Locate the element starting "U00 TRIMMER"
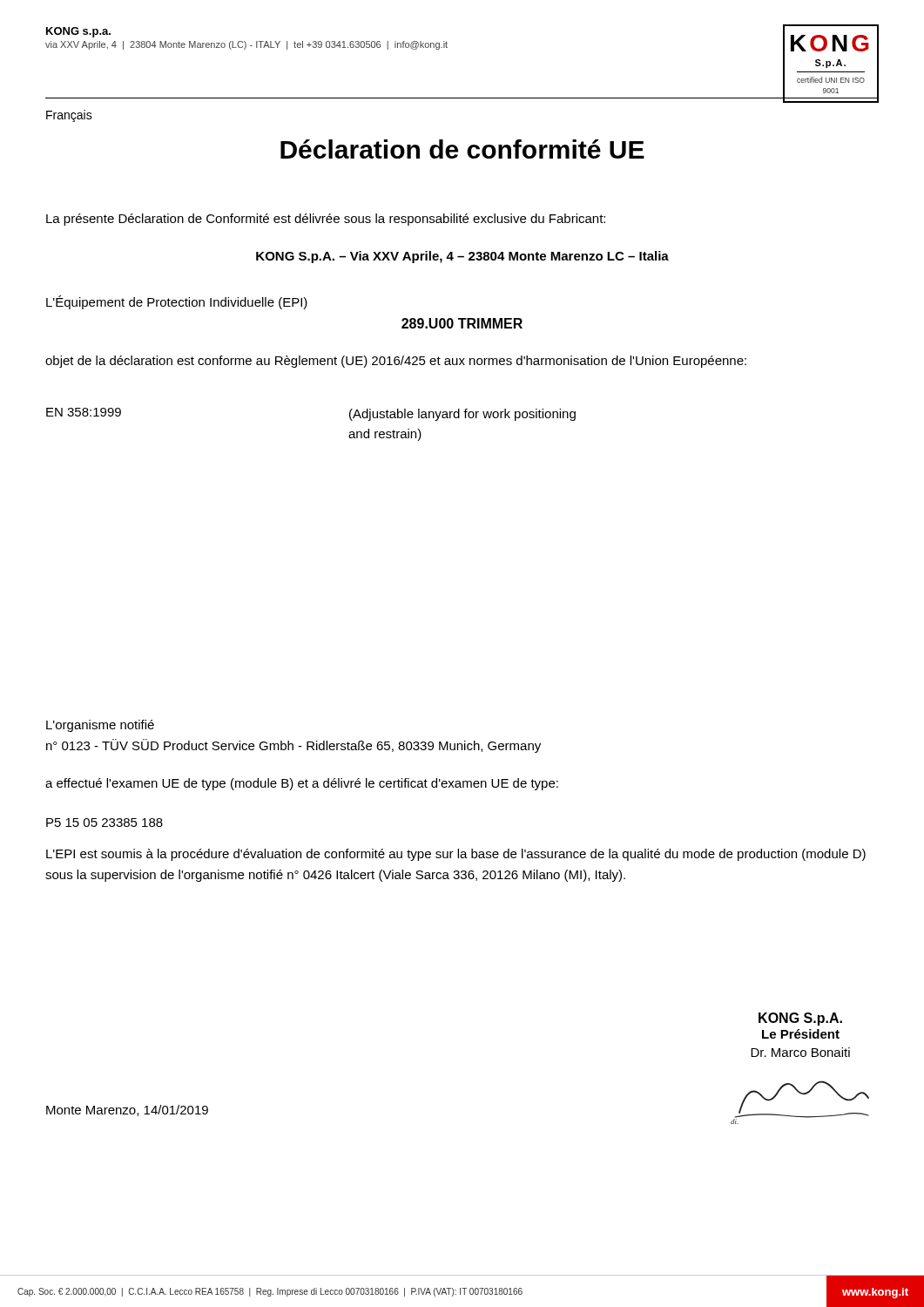The image size is (924, 1307). [462, 324]
